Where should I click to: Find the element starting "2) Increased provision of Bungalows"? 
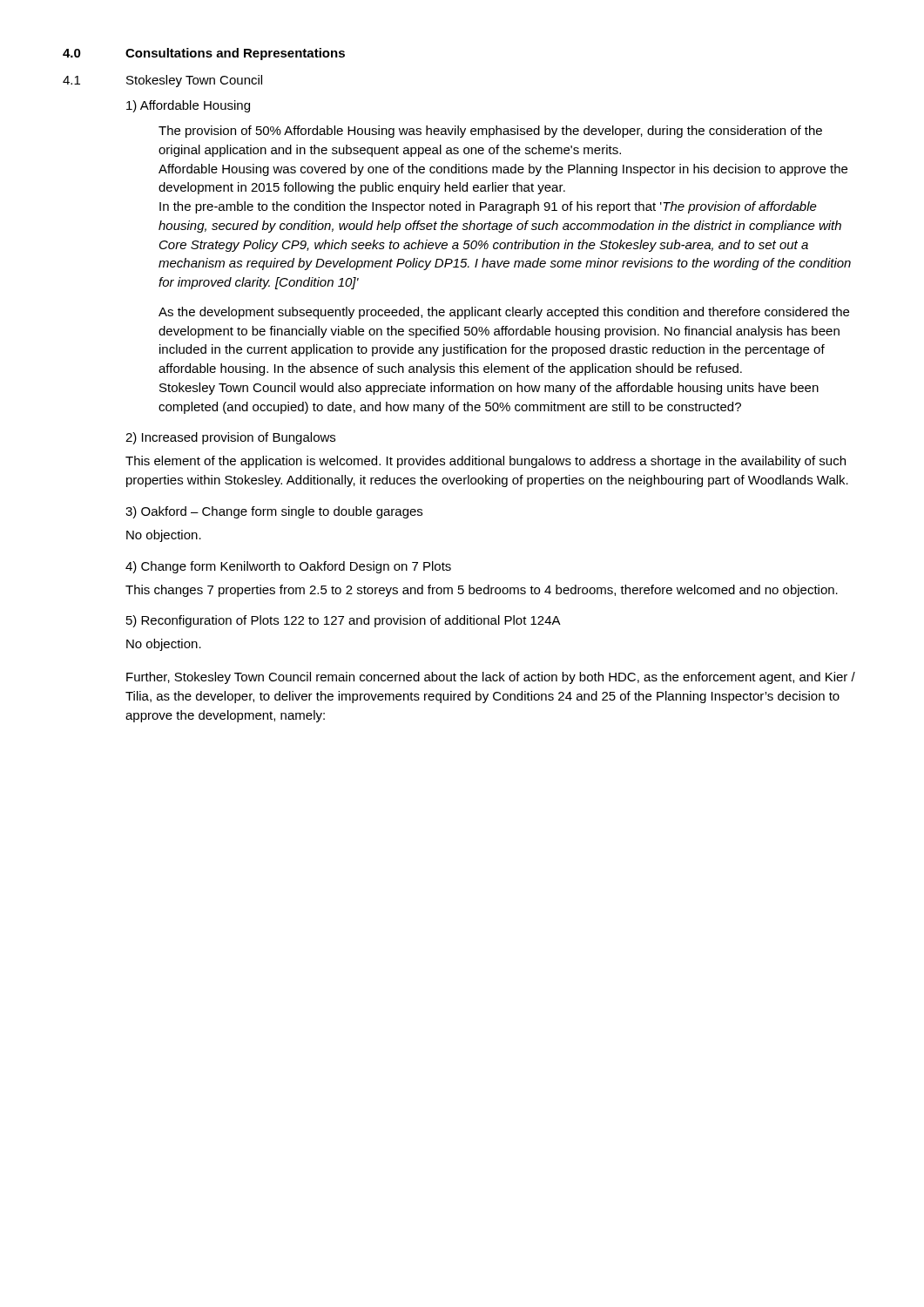click(x=231, y=437)
